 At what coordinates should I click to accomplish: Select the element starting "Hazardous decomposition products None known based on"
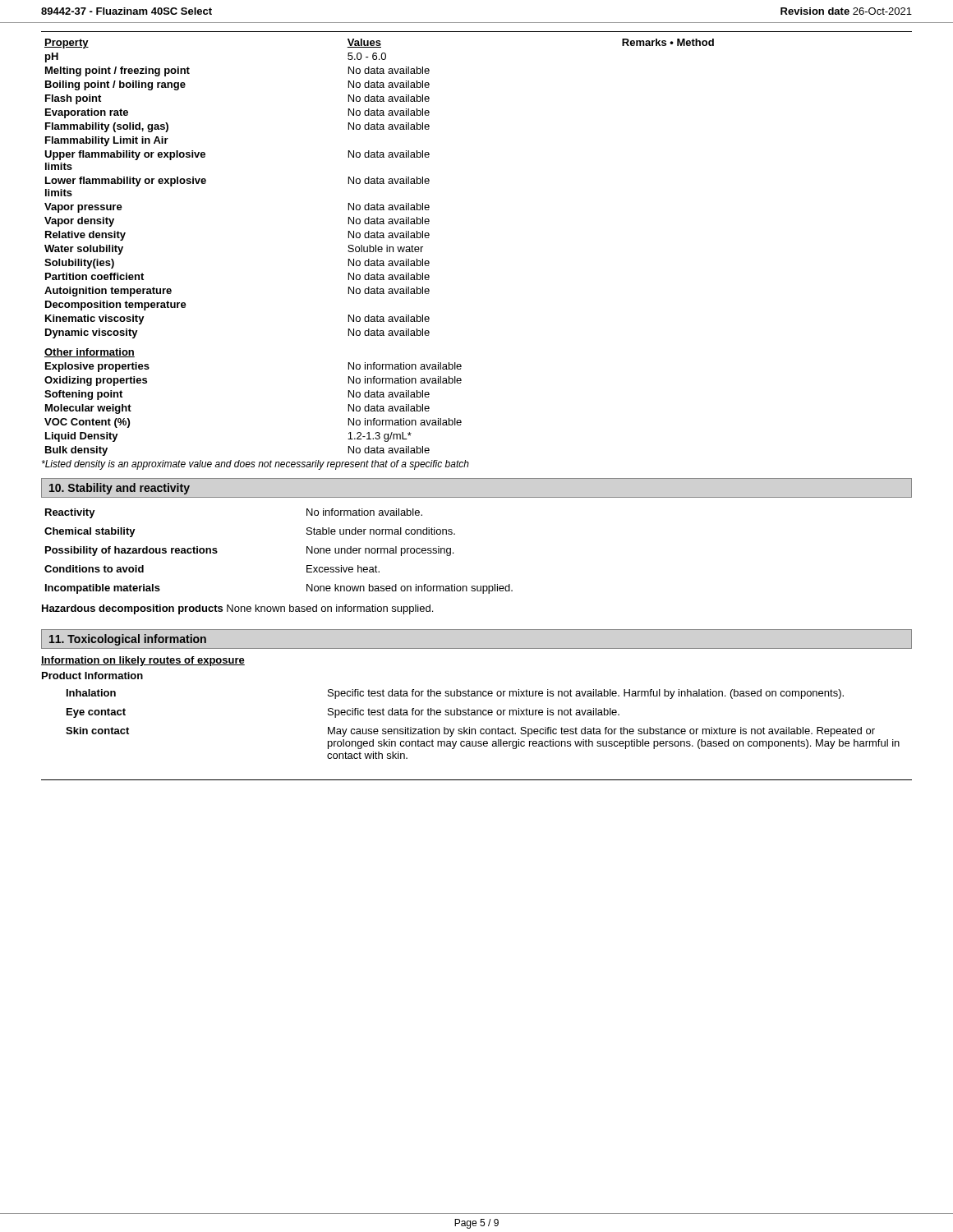click(238, 608)
